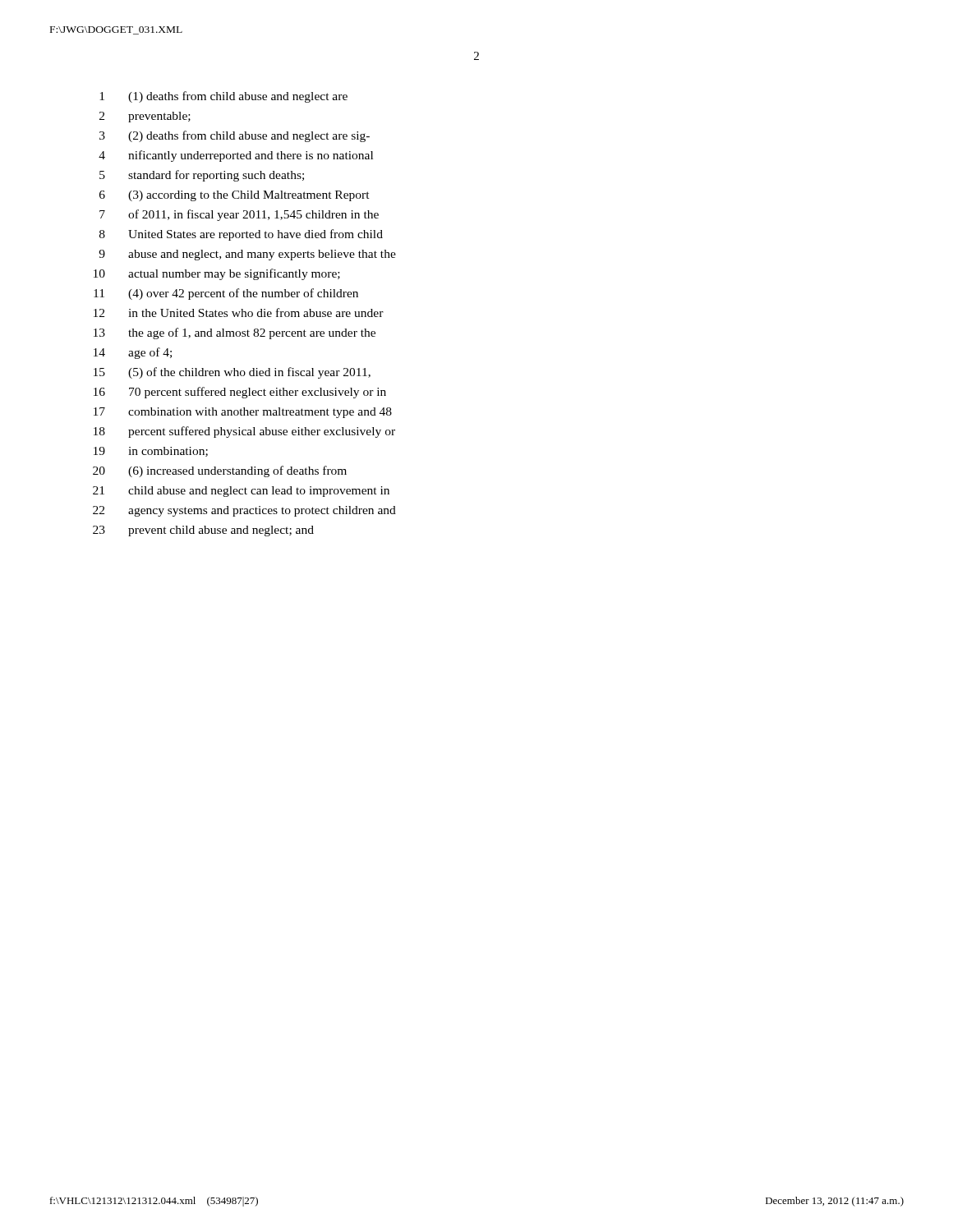Point to the block beginning "22 agency systems and practices to"
Image resolution: width=953 pixels, height=1232 pixels.
(244, 511)
